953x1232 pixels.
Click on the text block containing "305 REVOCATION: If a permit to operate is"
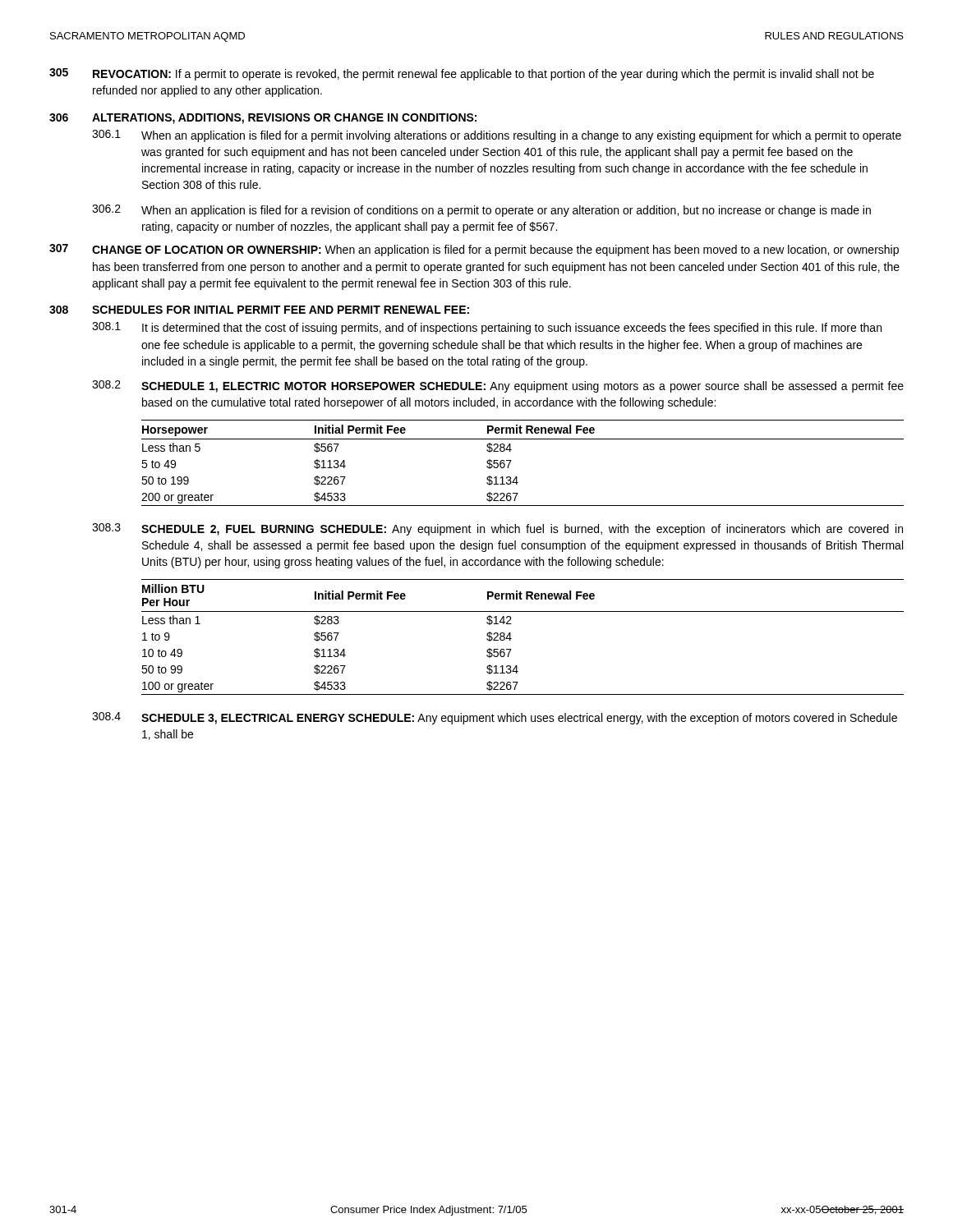[x=476, y=82]
